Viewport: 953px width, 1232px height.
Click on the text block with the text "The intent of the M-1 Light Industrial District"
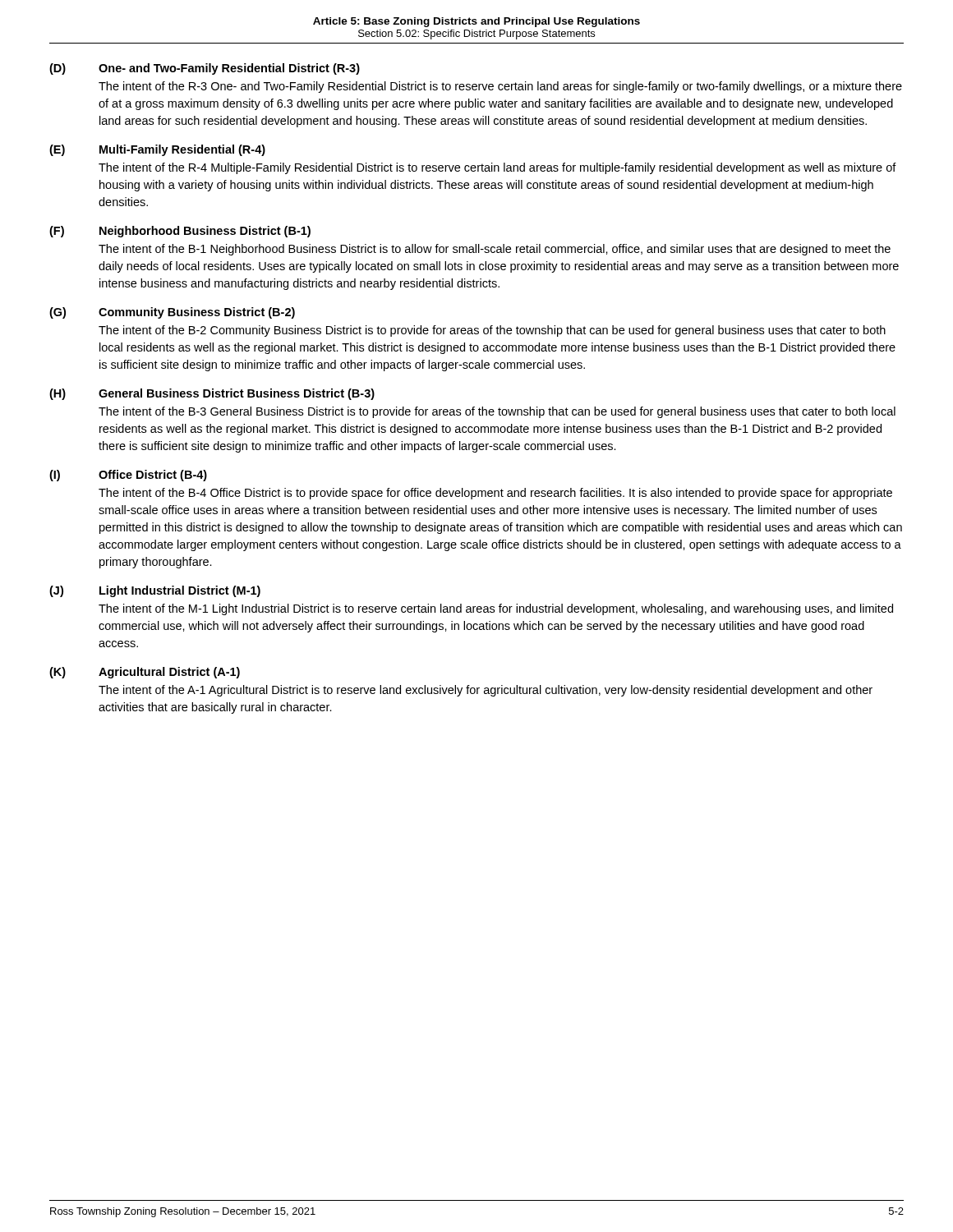[x=496, y=626]
